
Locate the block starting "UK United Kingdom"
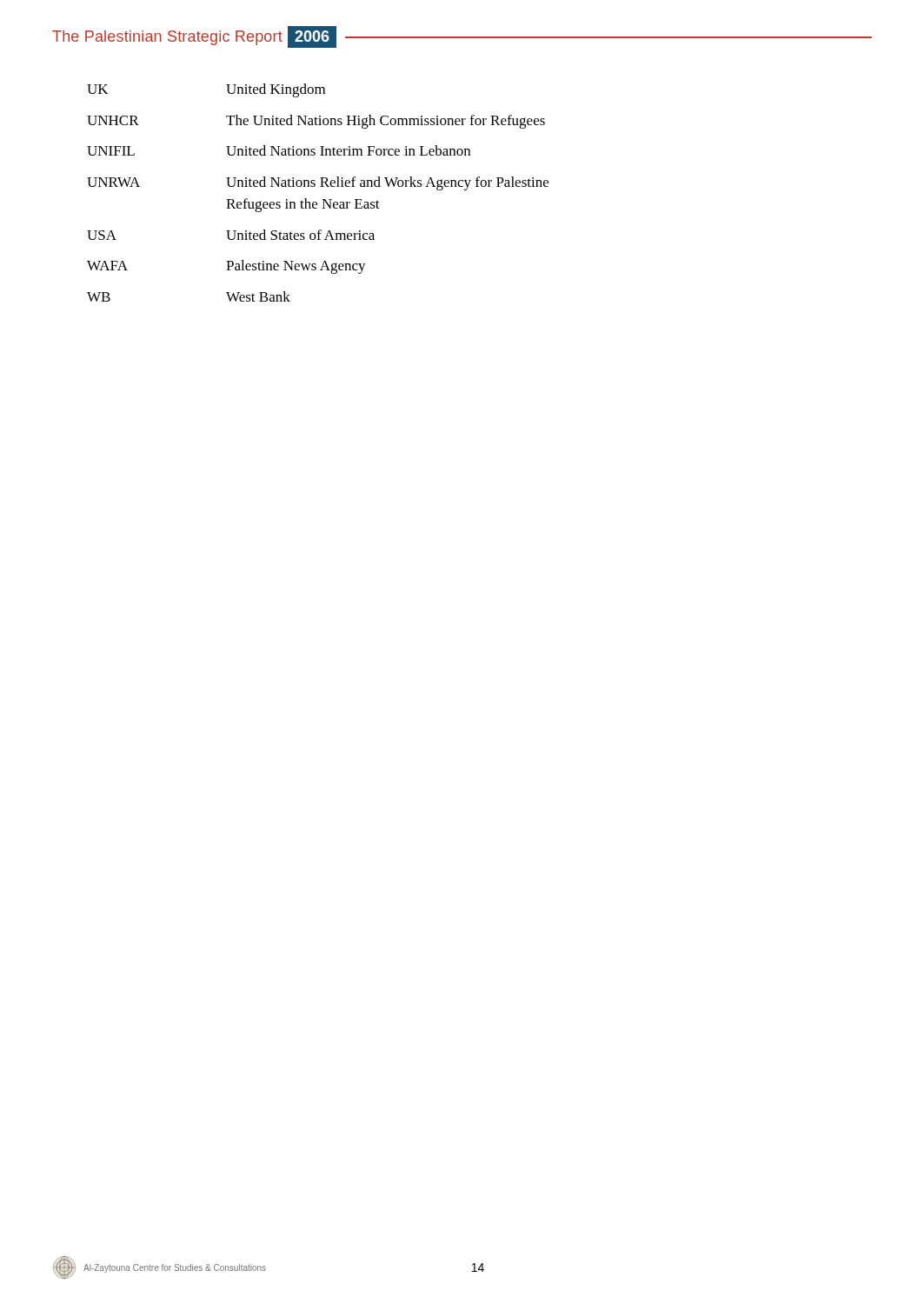[90, 90]
